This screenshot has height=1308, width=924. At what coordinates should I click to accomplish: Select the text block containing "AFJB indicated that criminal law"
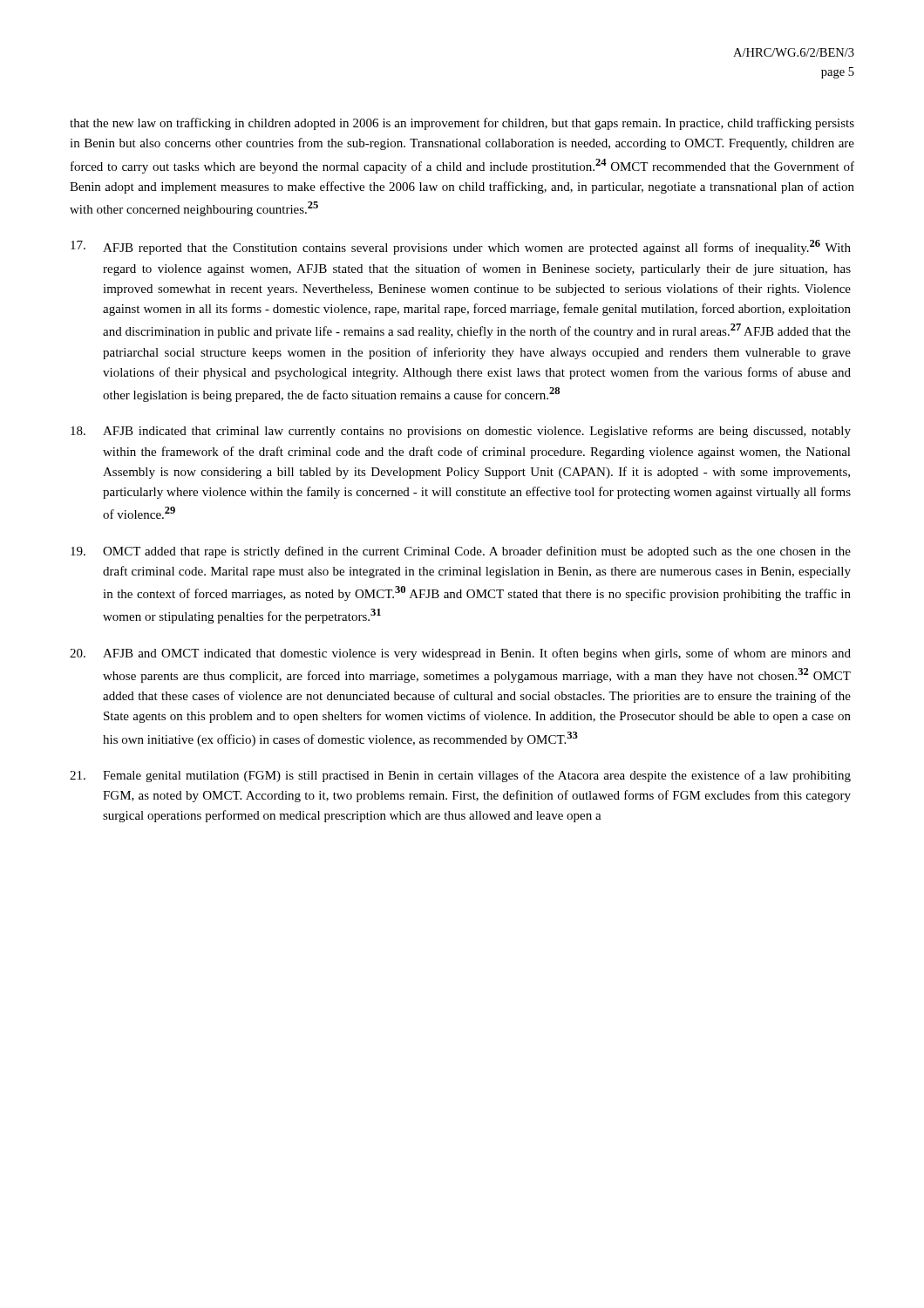(460, 473)
